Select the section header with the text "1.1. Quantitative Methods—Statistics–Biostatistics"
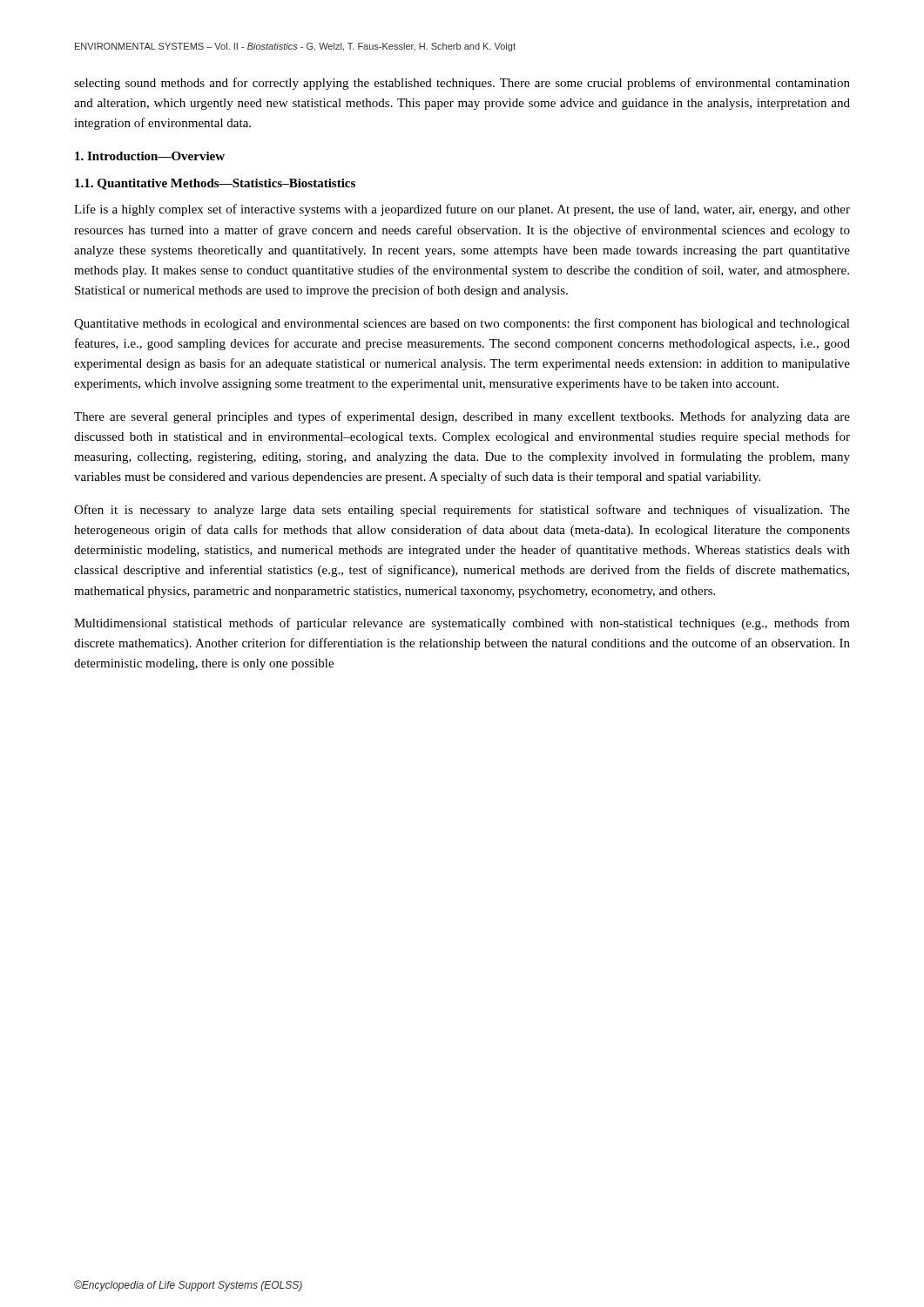 [x=215, y=183]
